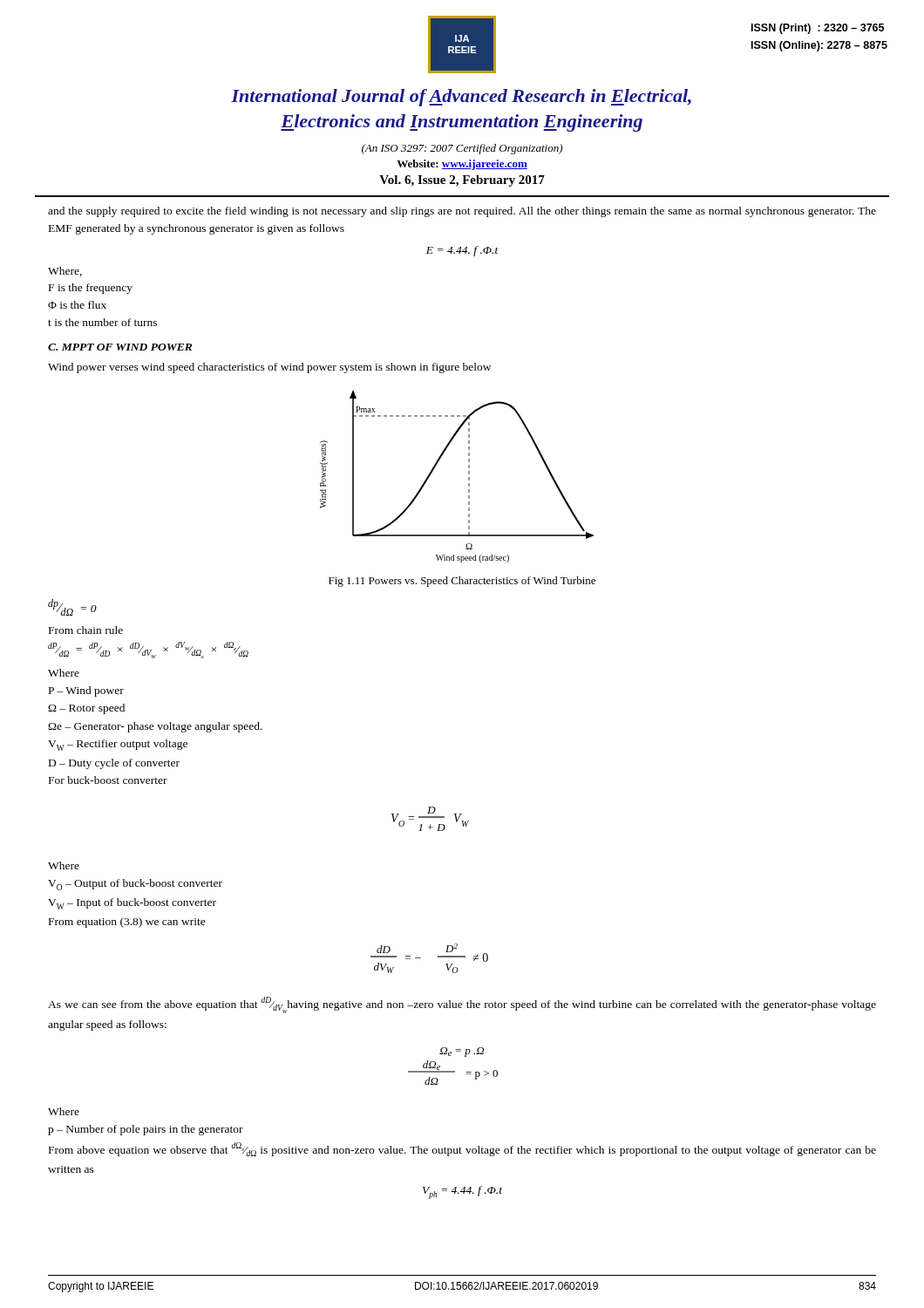This screenshot has width=924, height=1308.
Task: Locate the formula that opens with "Ωe = p .Ω dΩe dΩ ="
Action: coord(462,1065)
